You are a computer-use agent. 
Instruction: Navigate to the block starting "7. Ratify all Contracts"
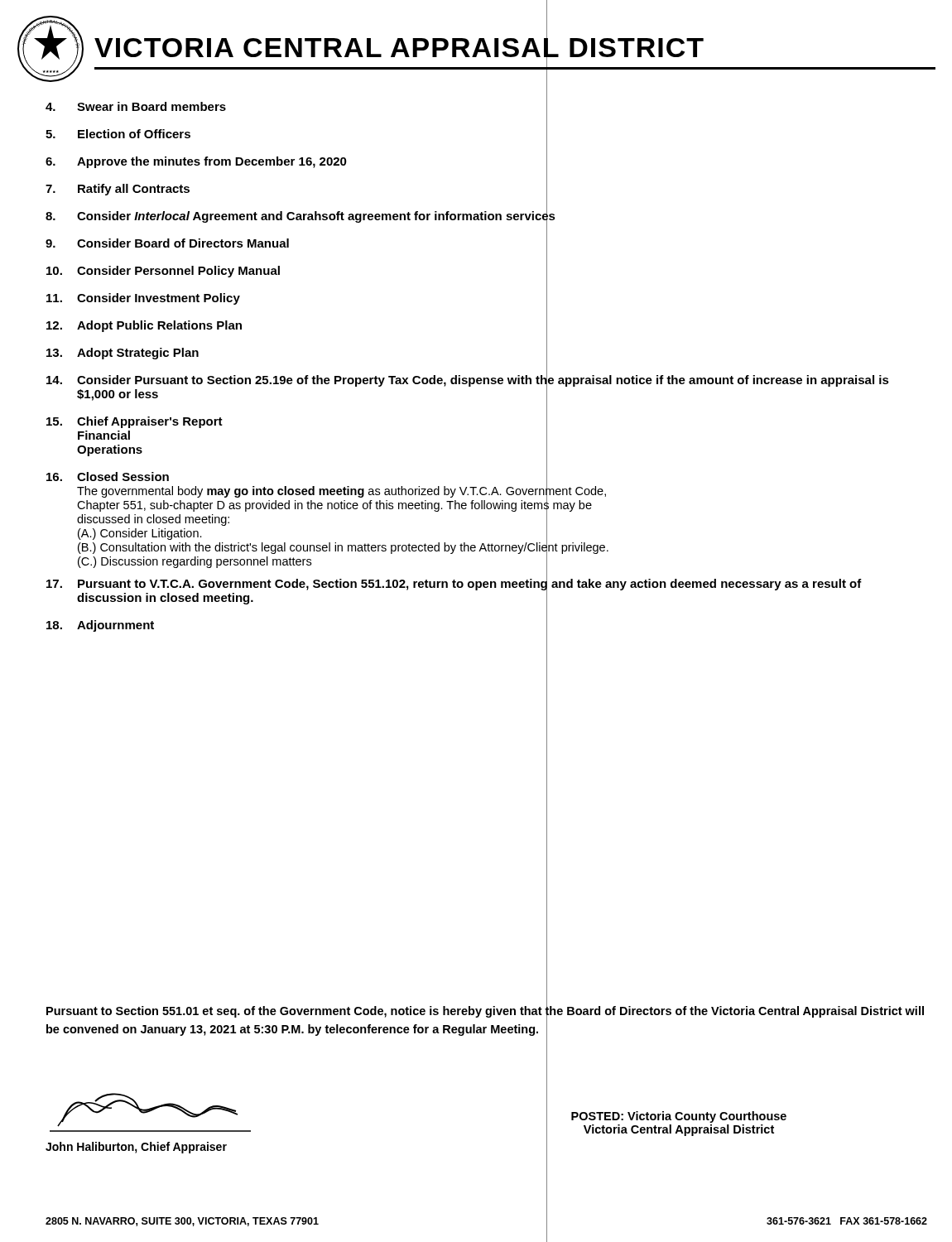tap(118, 188)
